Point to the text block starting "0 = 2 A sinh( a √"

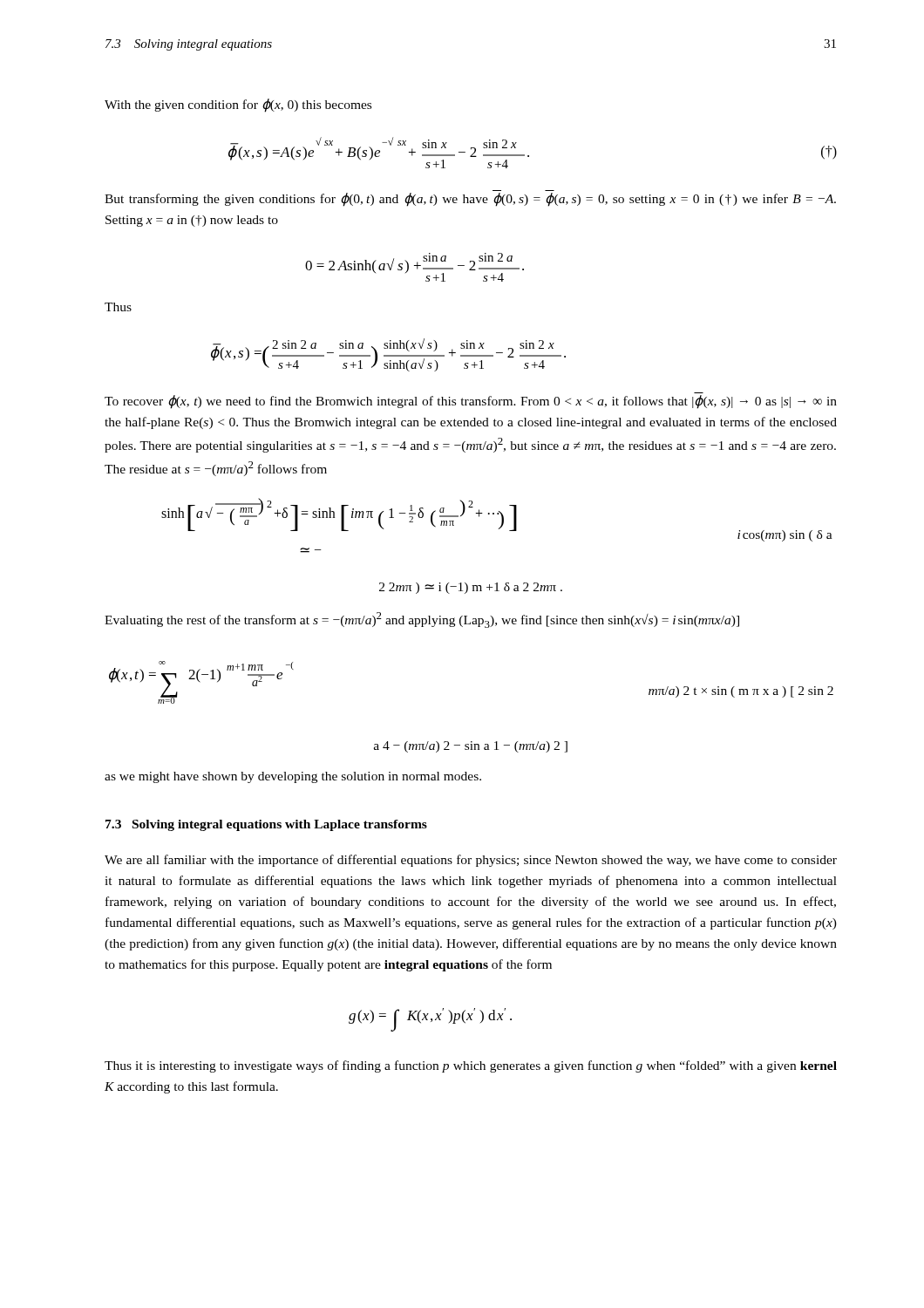471,265
